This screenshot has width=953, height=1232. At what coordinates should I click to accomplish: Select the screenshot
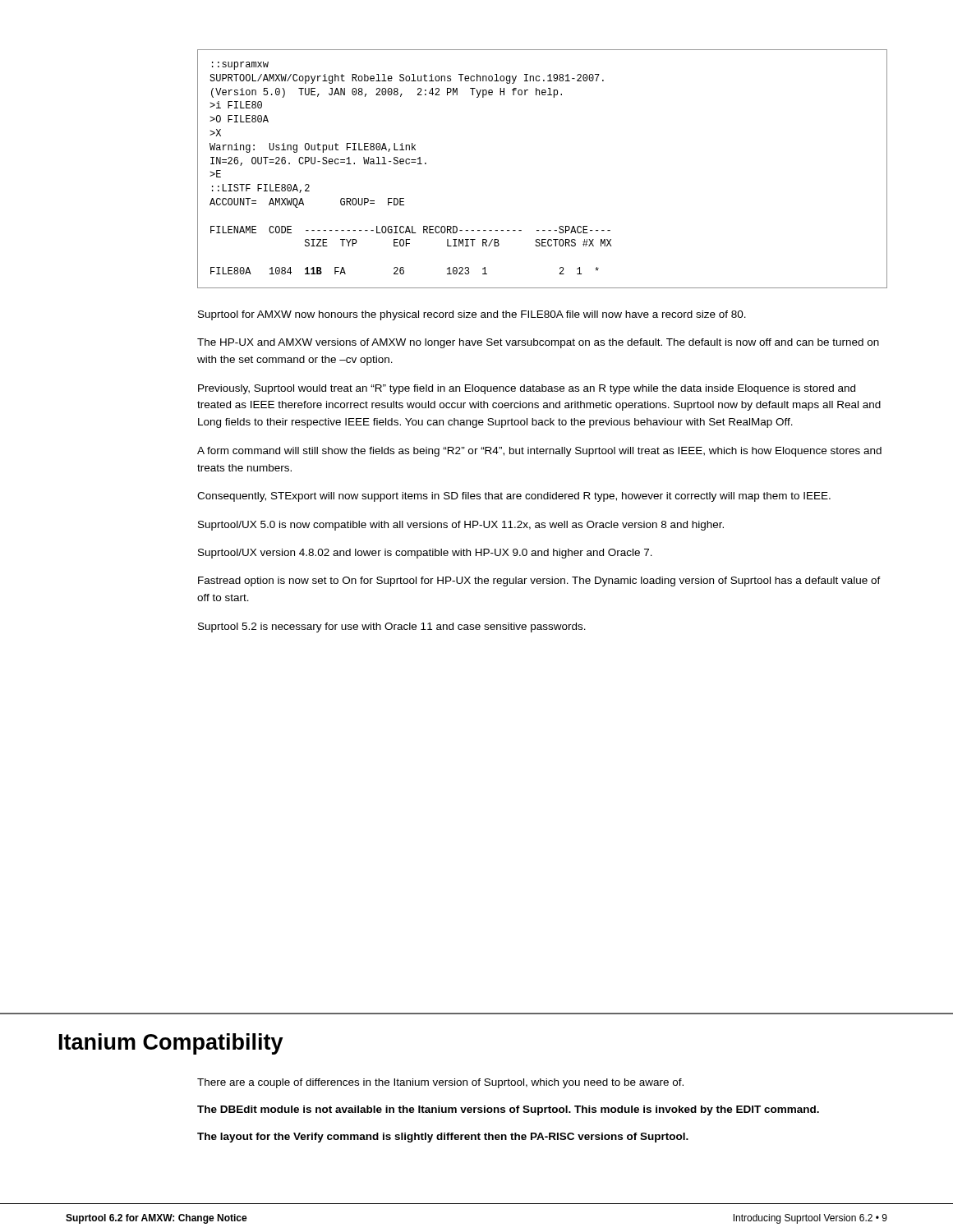(542, 169)
